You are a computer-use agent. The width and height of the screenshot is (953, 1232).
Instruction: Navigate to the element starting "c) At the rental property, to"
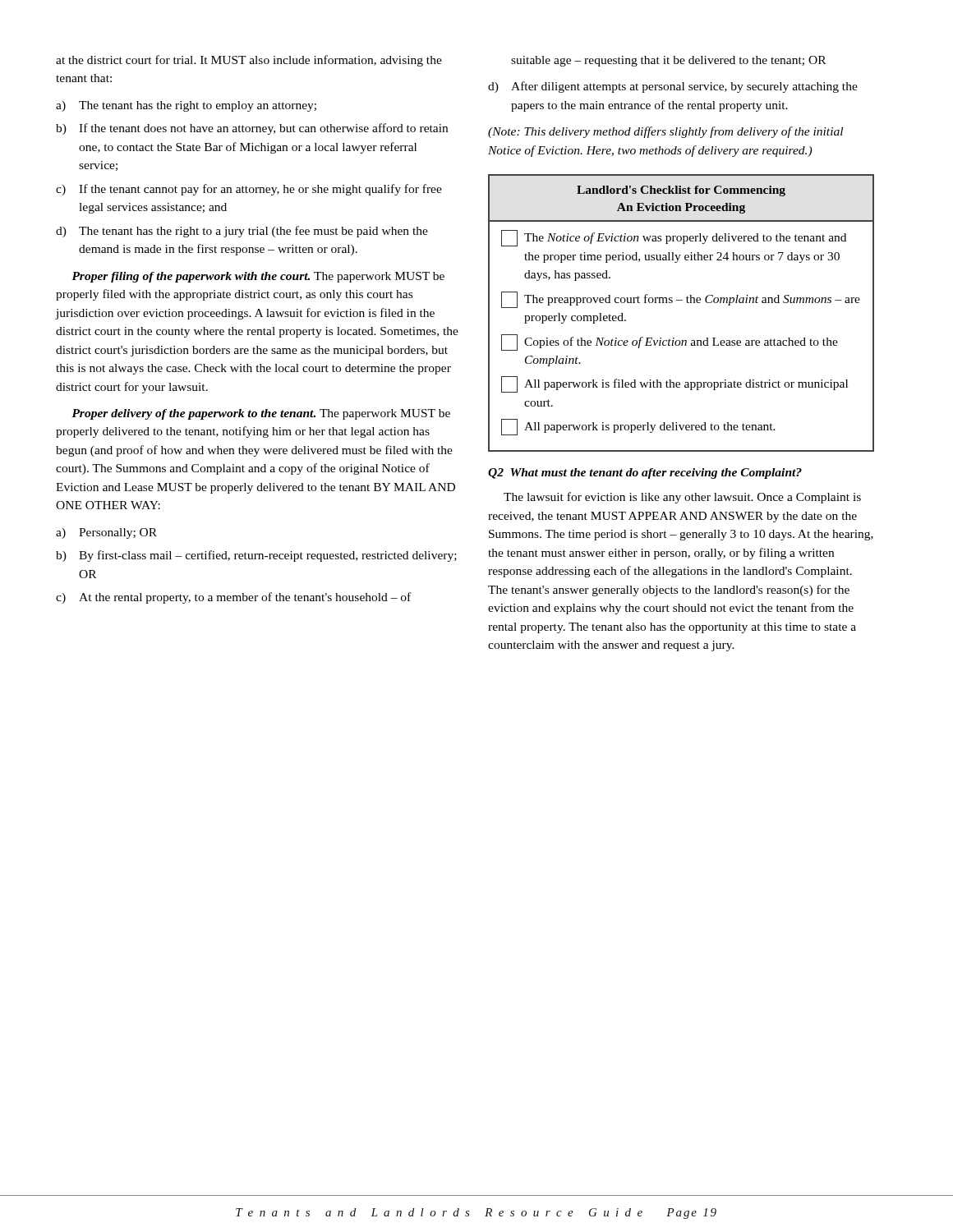click(x=257, y=597)
